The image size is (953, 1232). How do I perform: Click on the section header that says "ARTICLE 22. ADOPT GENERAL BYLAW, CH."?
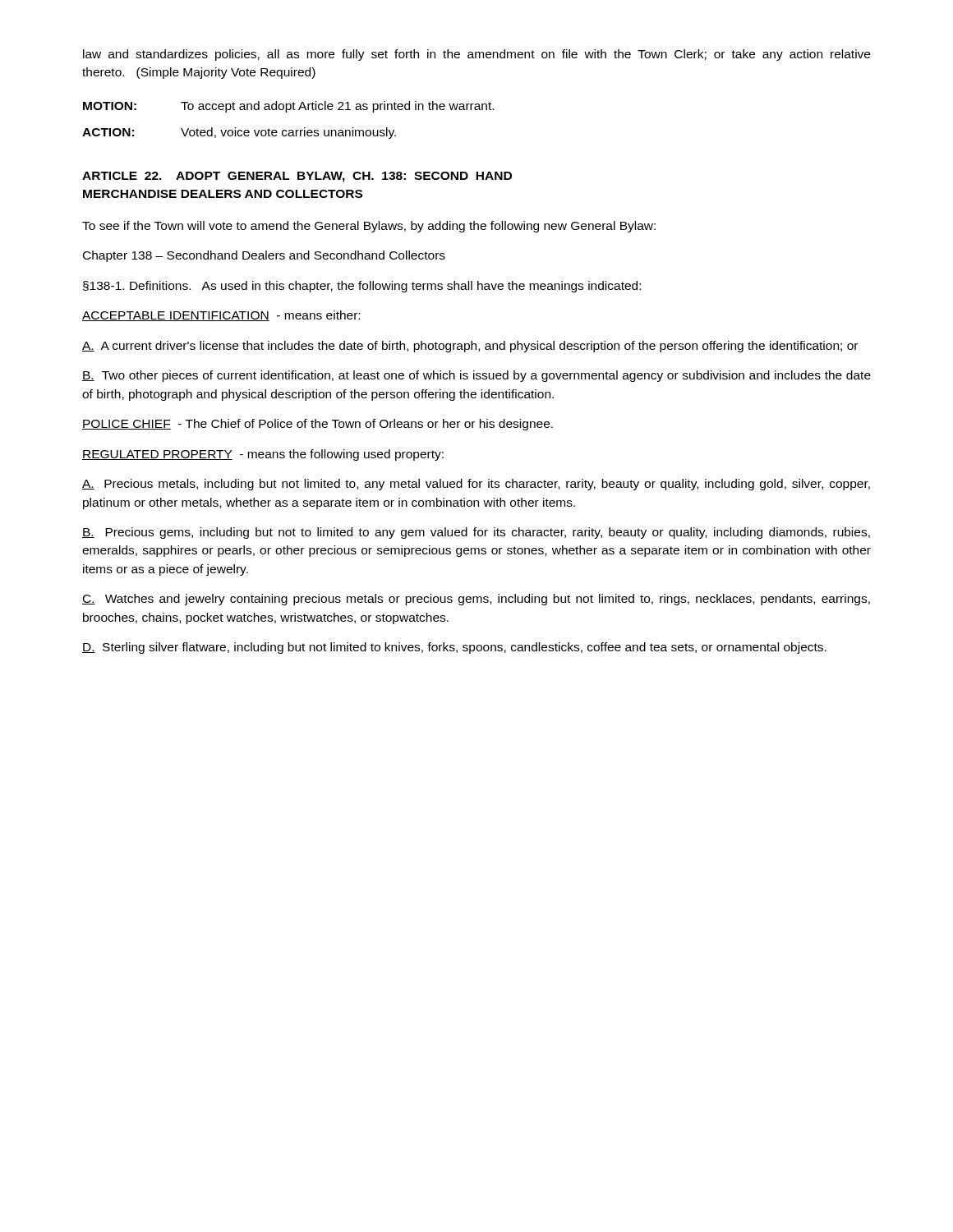[x=297, y=184]
